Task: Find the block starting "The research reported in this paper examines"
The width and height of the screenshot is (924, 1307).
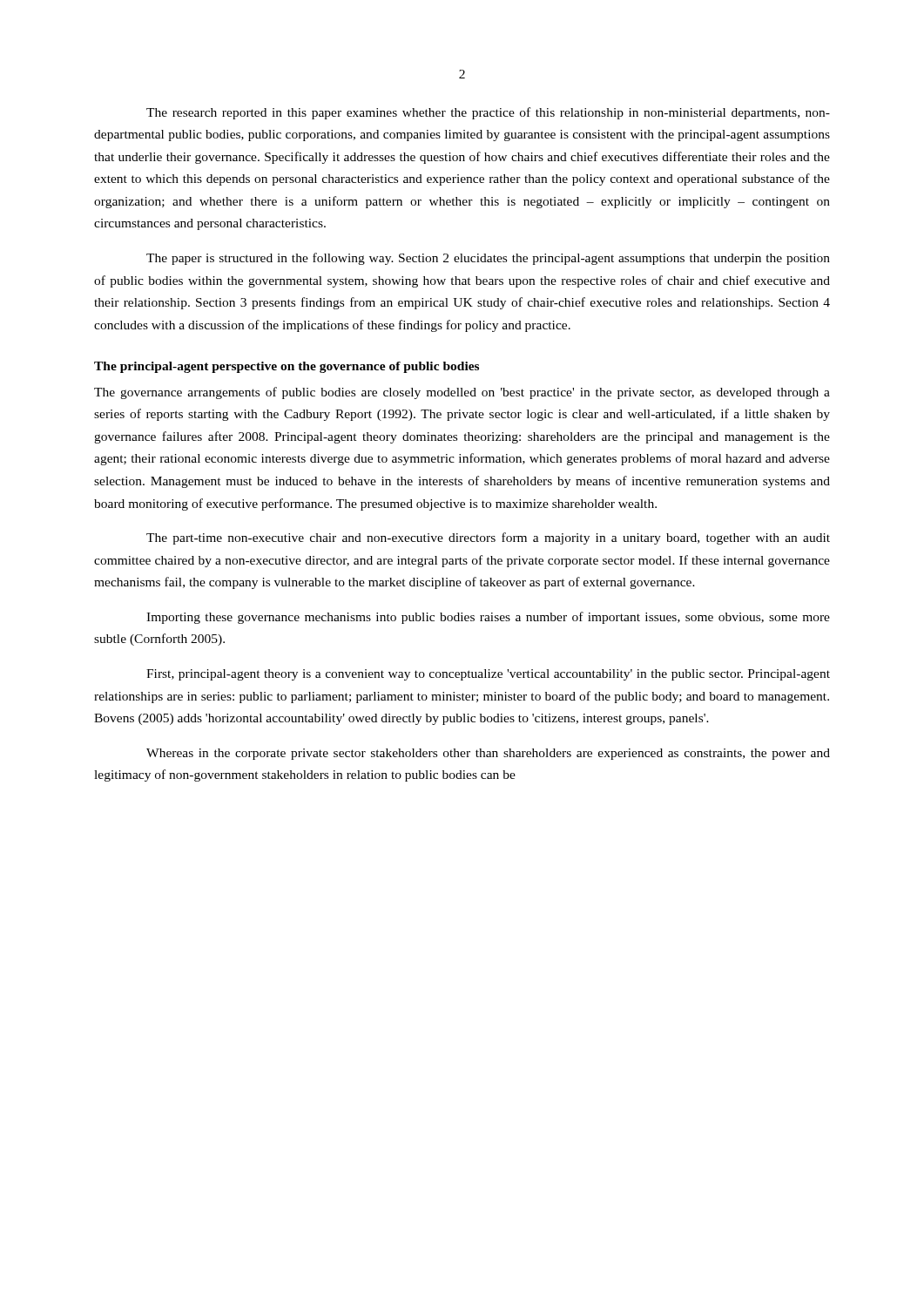Action: point(462,167)
